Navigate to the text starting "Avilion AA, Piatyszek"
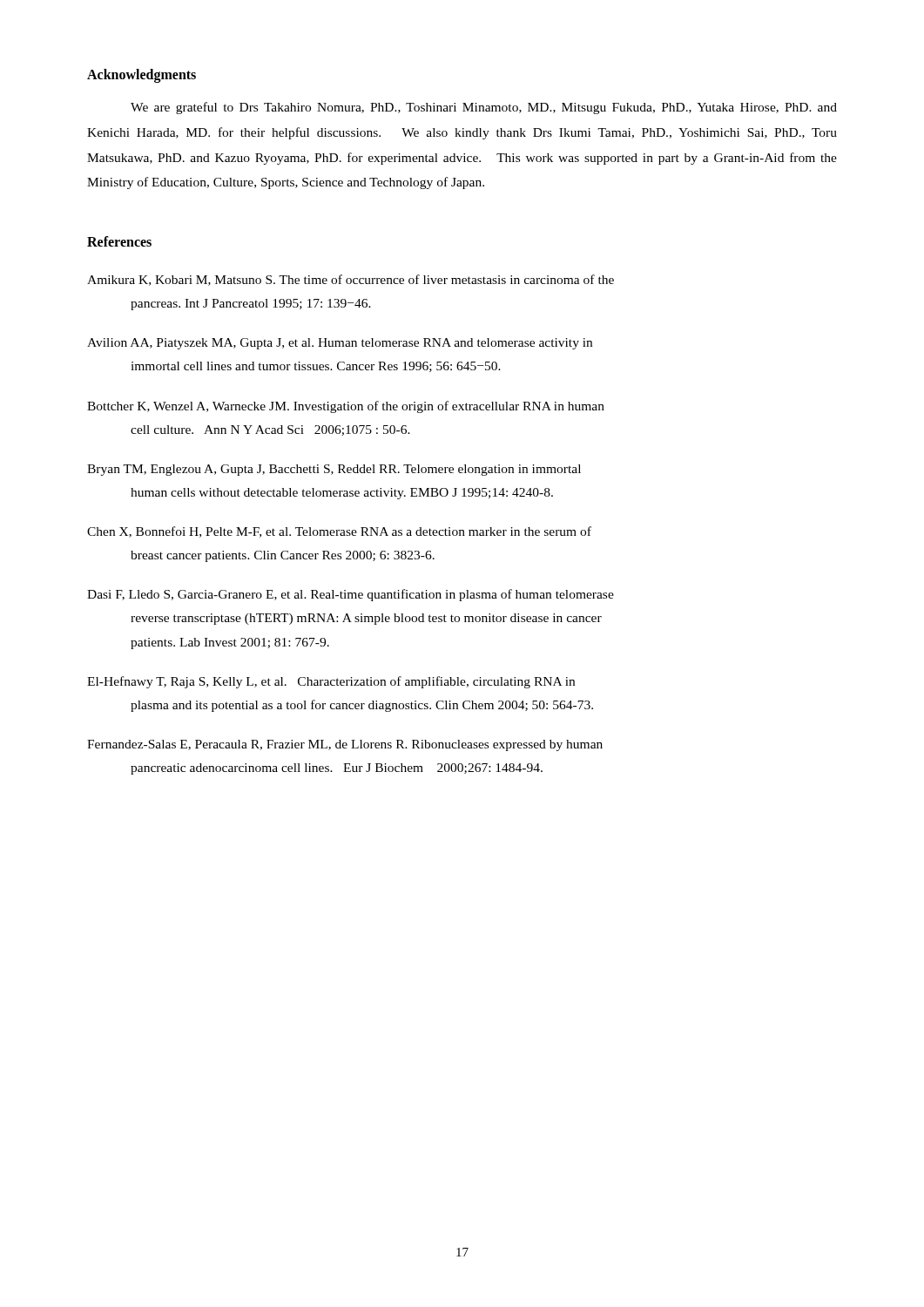 coord(462,354)
